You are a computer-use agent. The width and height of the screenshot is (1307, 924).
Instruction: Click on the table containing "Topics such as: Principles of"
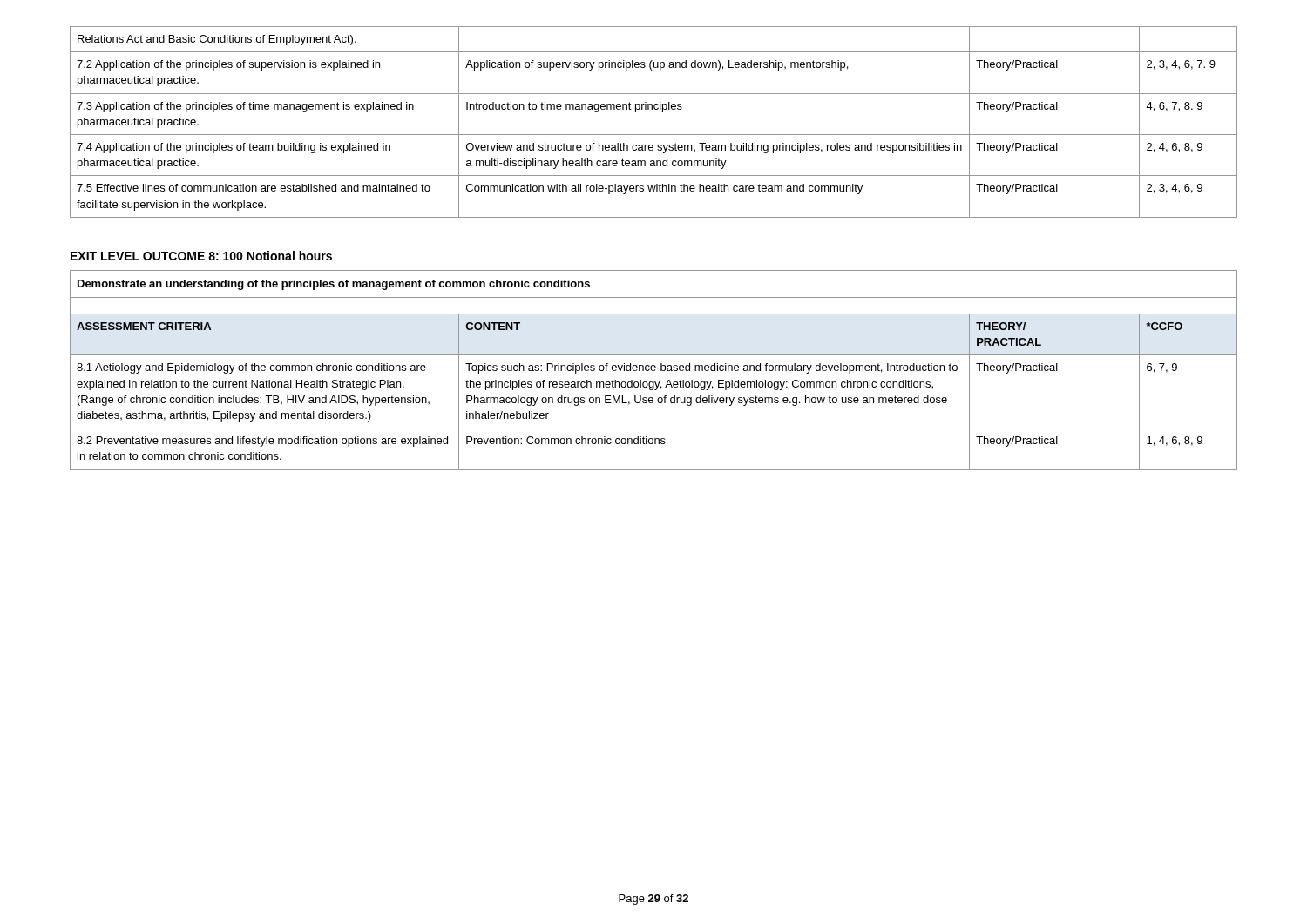654,370
